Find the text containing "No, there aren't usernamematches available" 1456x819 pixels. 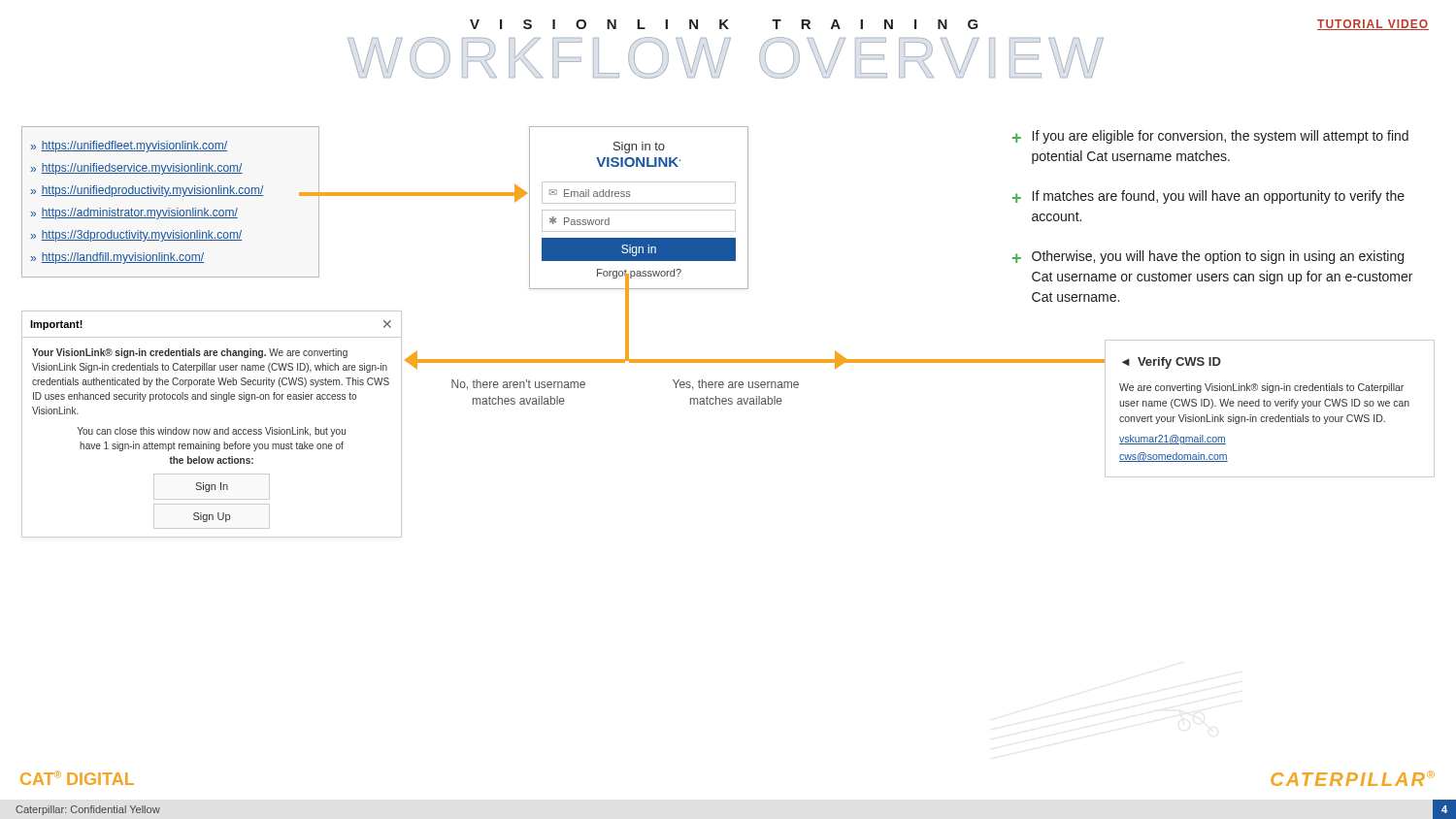point(518,392)
